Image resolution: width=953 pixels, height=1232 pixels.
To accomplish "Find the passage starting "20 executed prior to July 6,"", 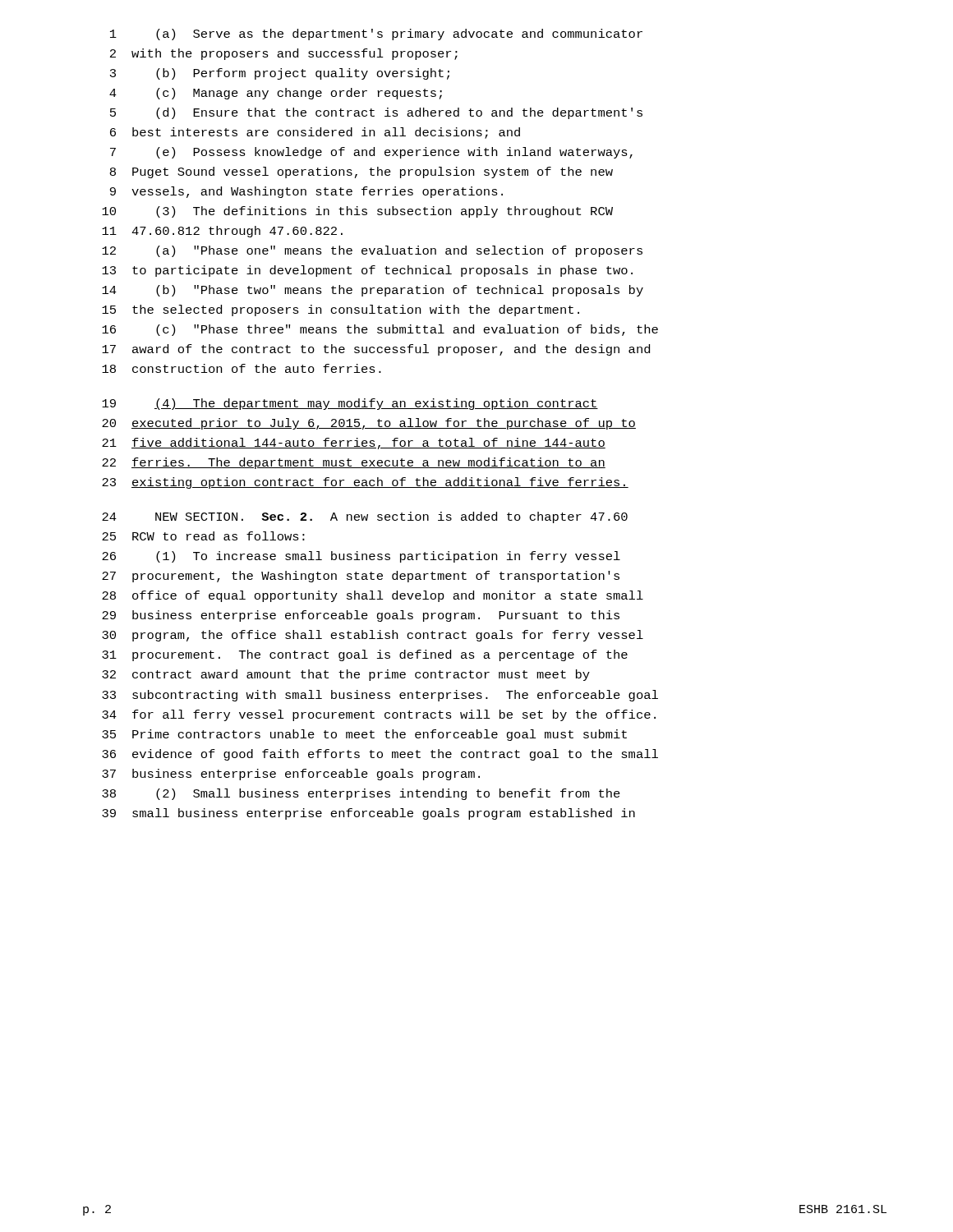I will pyautogui.click(x=485, y=424).
